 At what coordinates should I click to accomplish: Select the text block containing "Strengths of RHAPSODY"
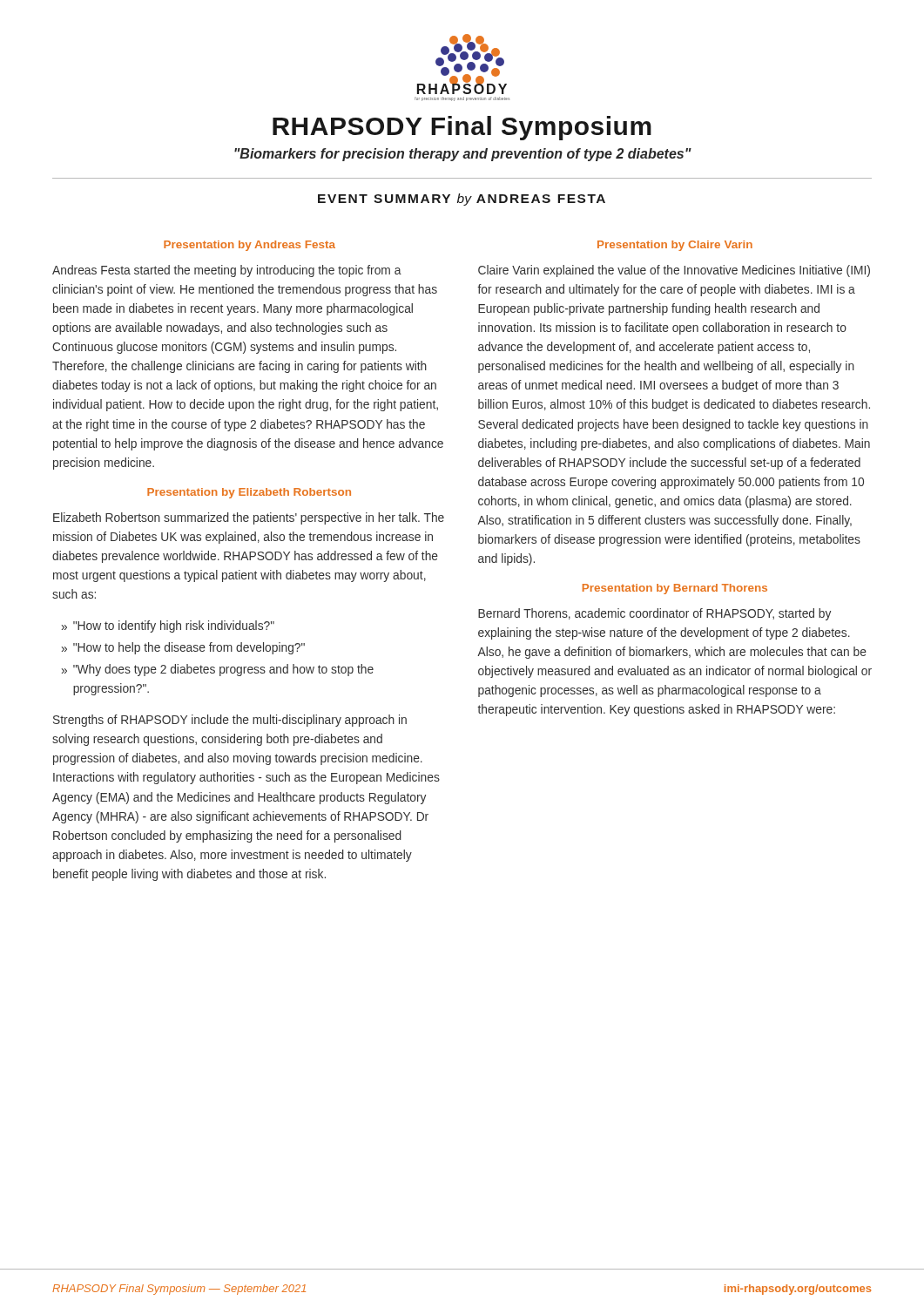click(249, 798)
